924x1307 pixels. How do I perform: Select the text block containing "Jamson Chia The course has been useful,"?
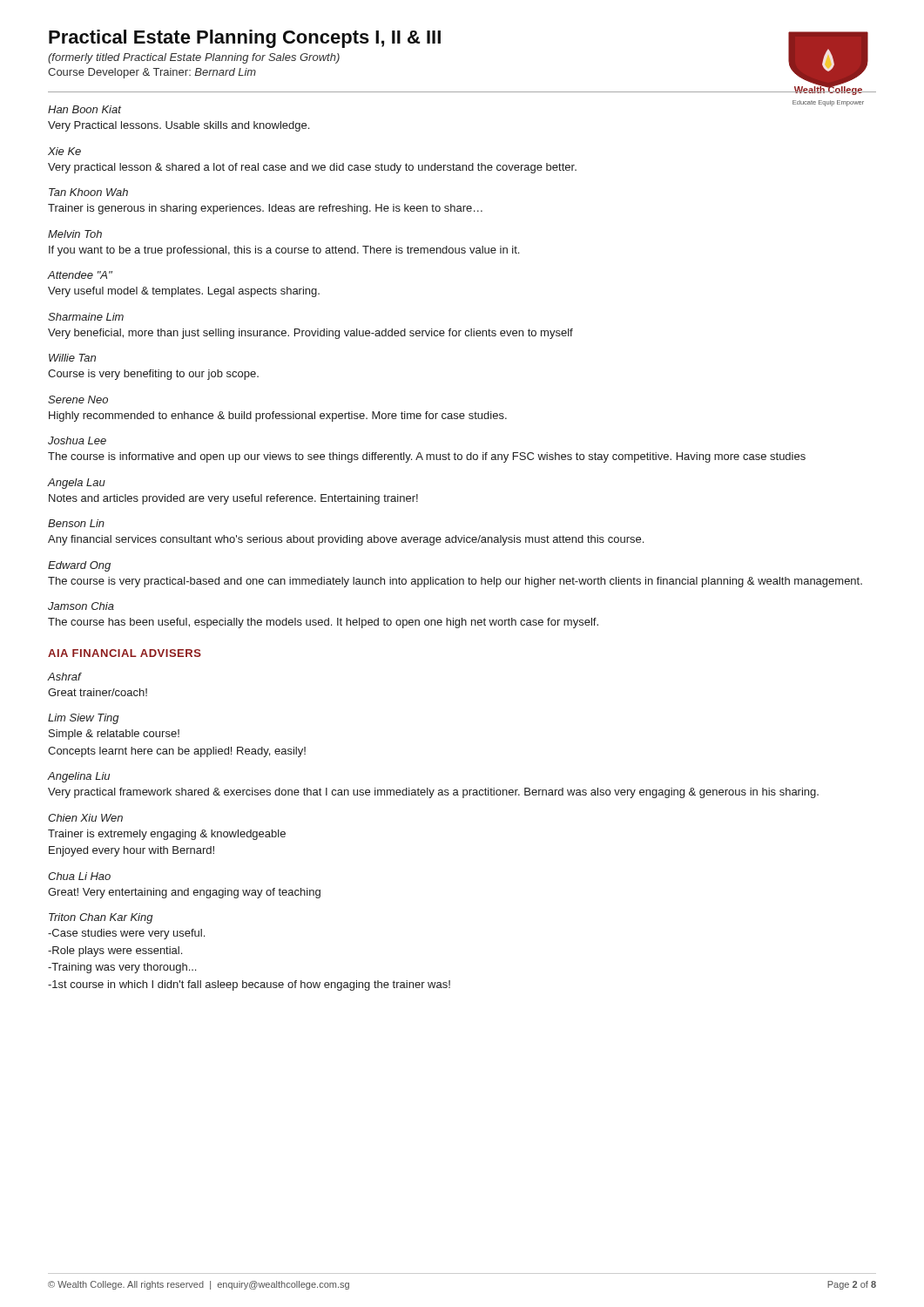point(462,615)
